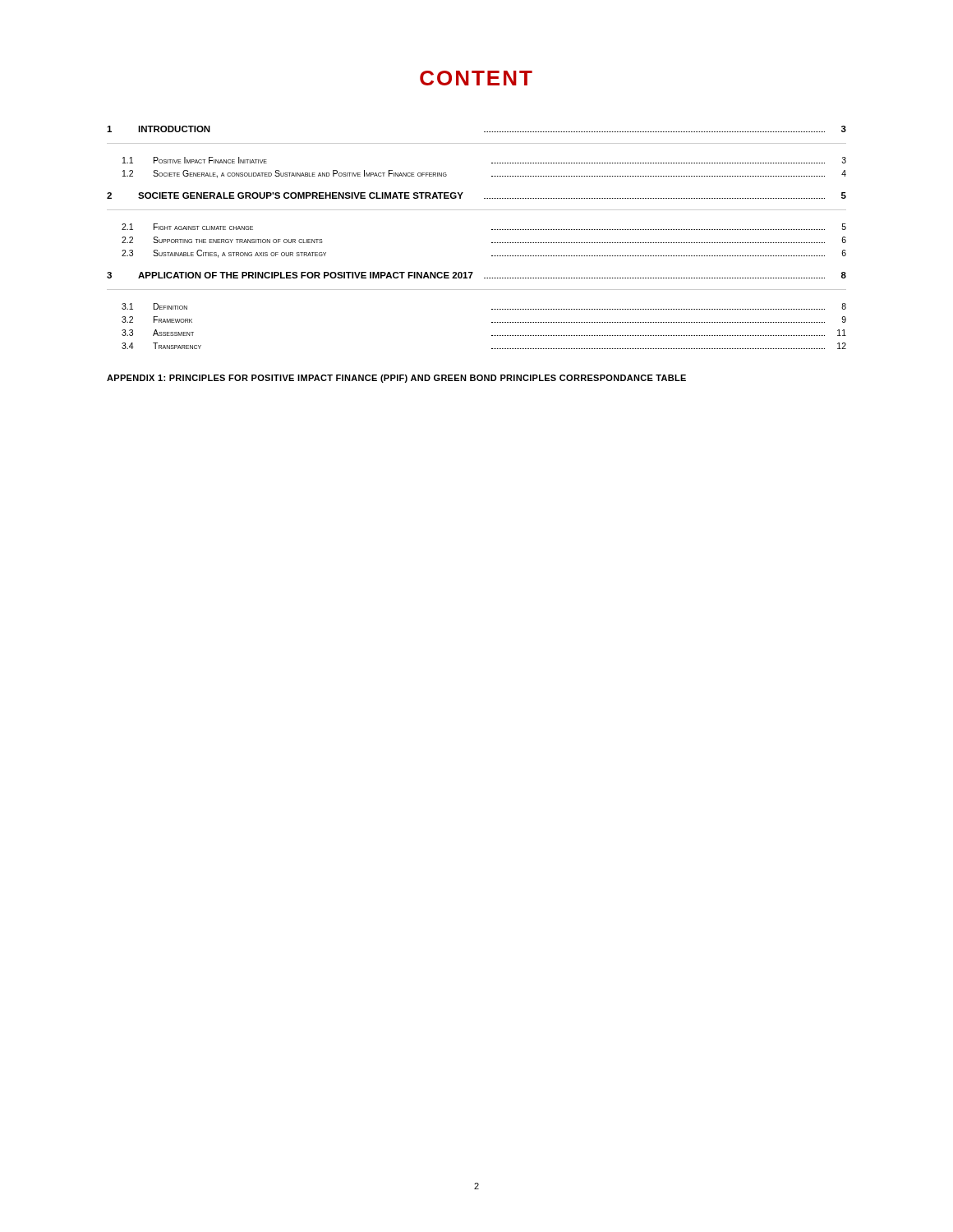This screenshot has height=1232, width=953.
Task: Where is the passage that starts "3 APPLICATION OF THE PRINCIPLES"?
Action: (476, 275)
